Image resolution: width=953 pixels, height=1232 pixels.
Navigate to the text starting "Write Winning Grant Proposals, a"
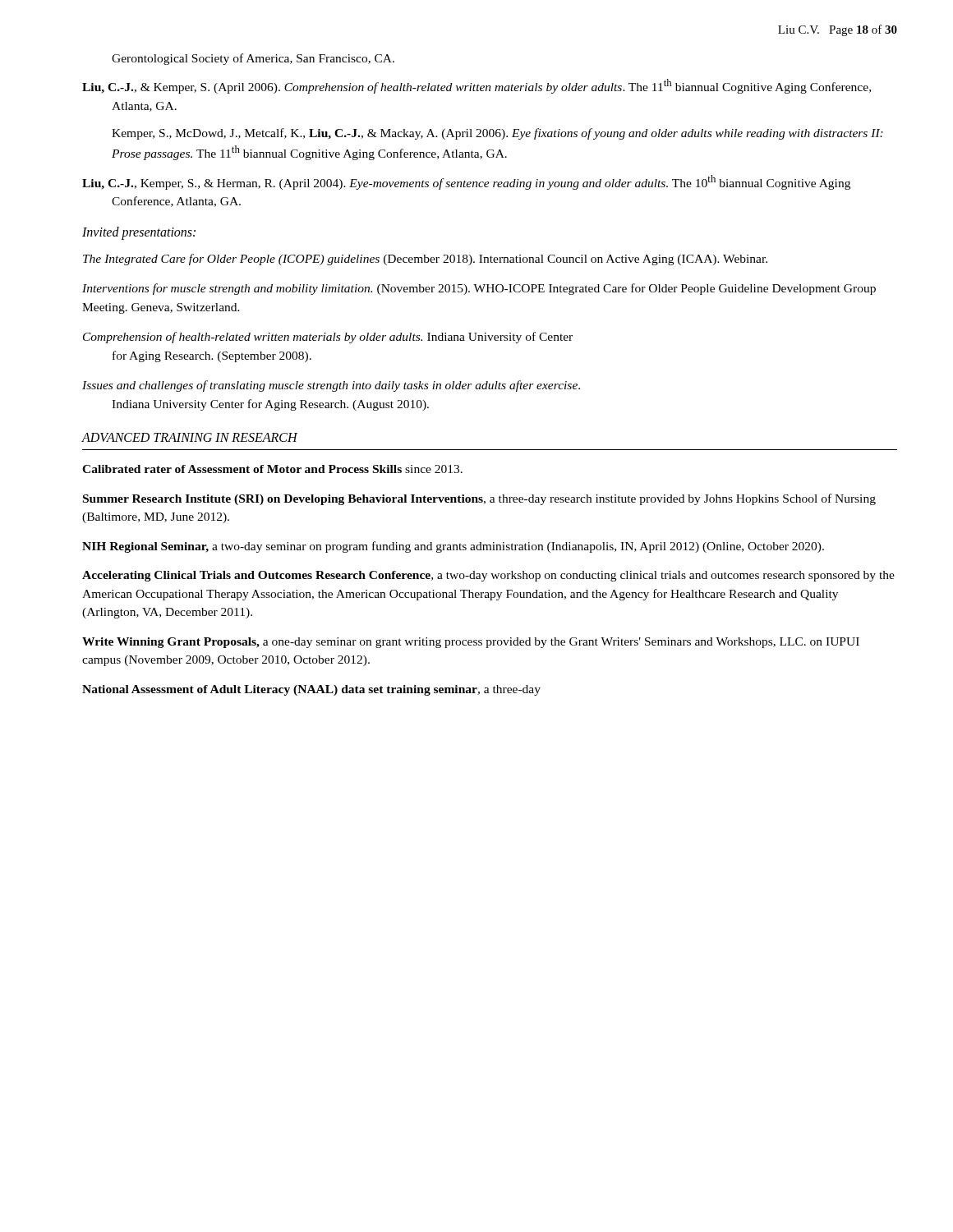[471, 650]
